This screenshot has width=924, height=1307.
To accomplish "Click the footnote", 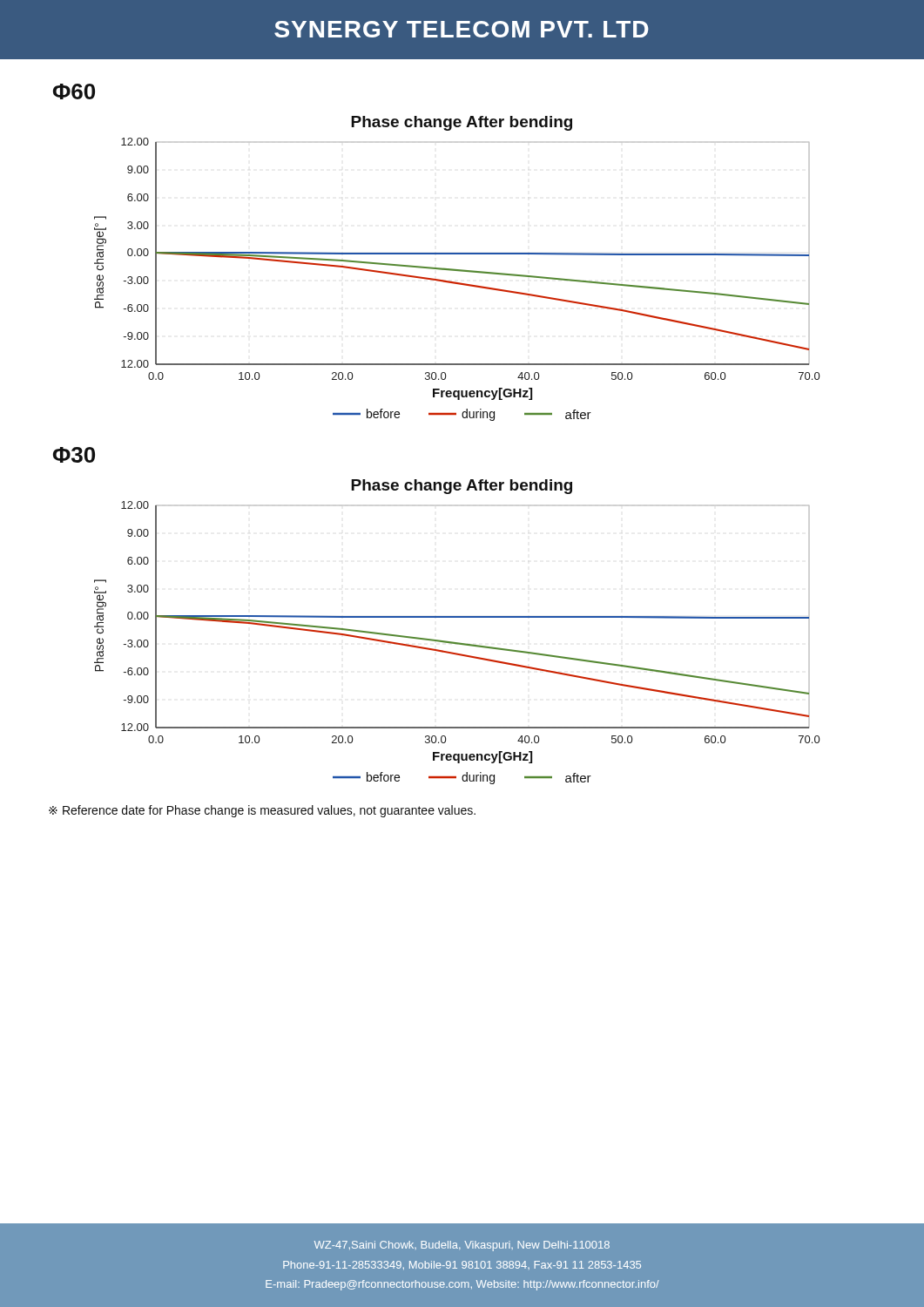I will click(x=262, y=810).
